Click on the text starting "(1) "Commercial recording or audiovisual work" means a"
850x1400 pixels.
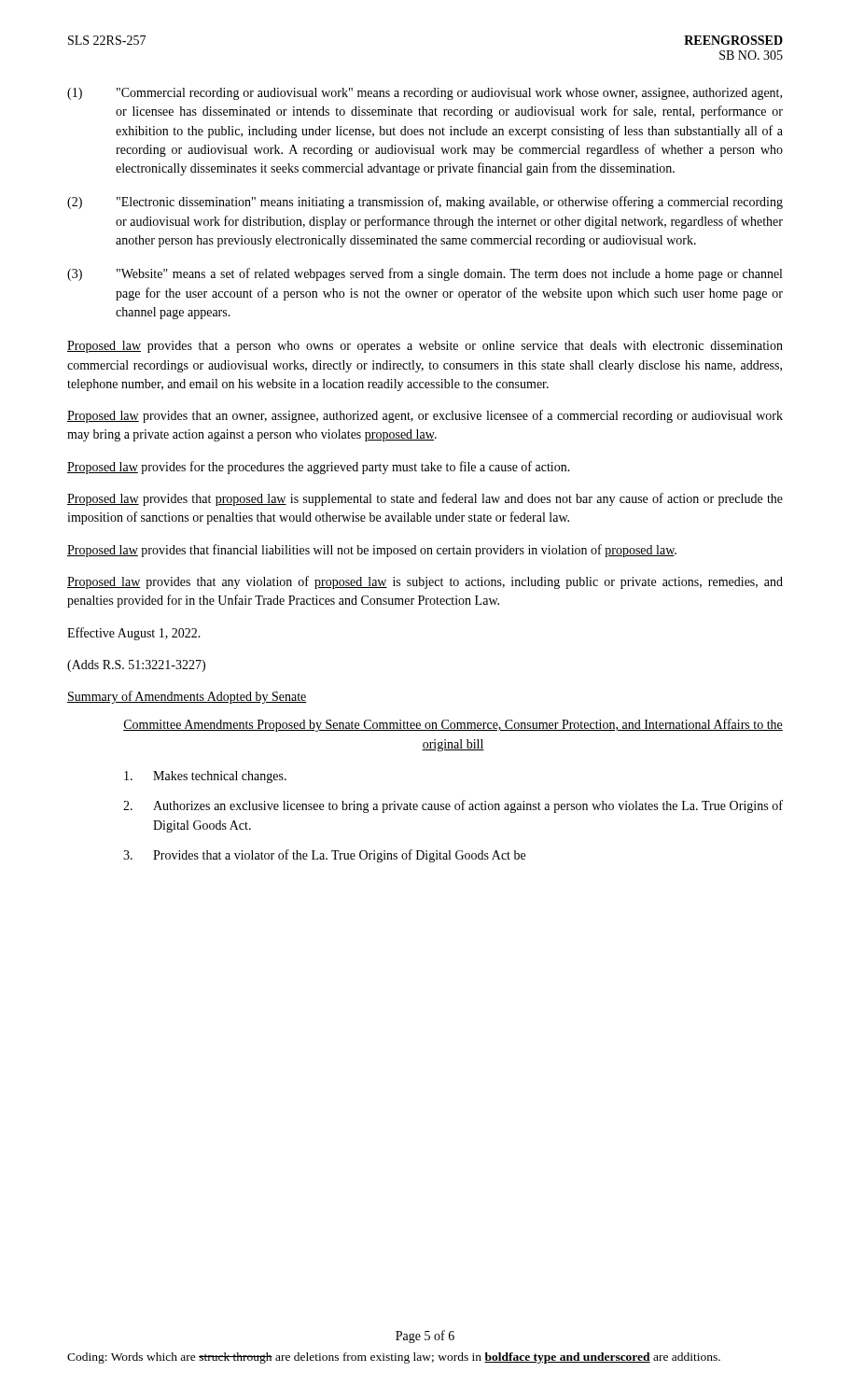425,131
